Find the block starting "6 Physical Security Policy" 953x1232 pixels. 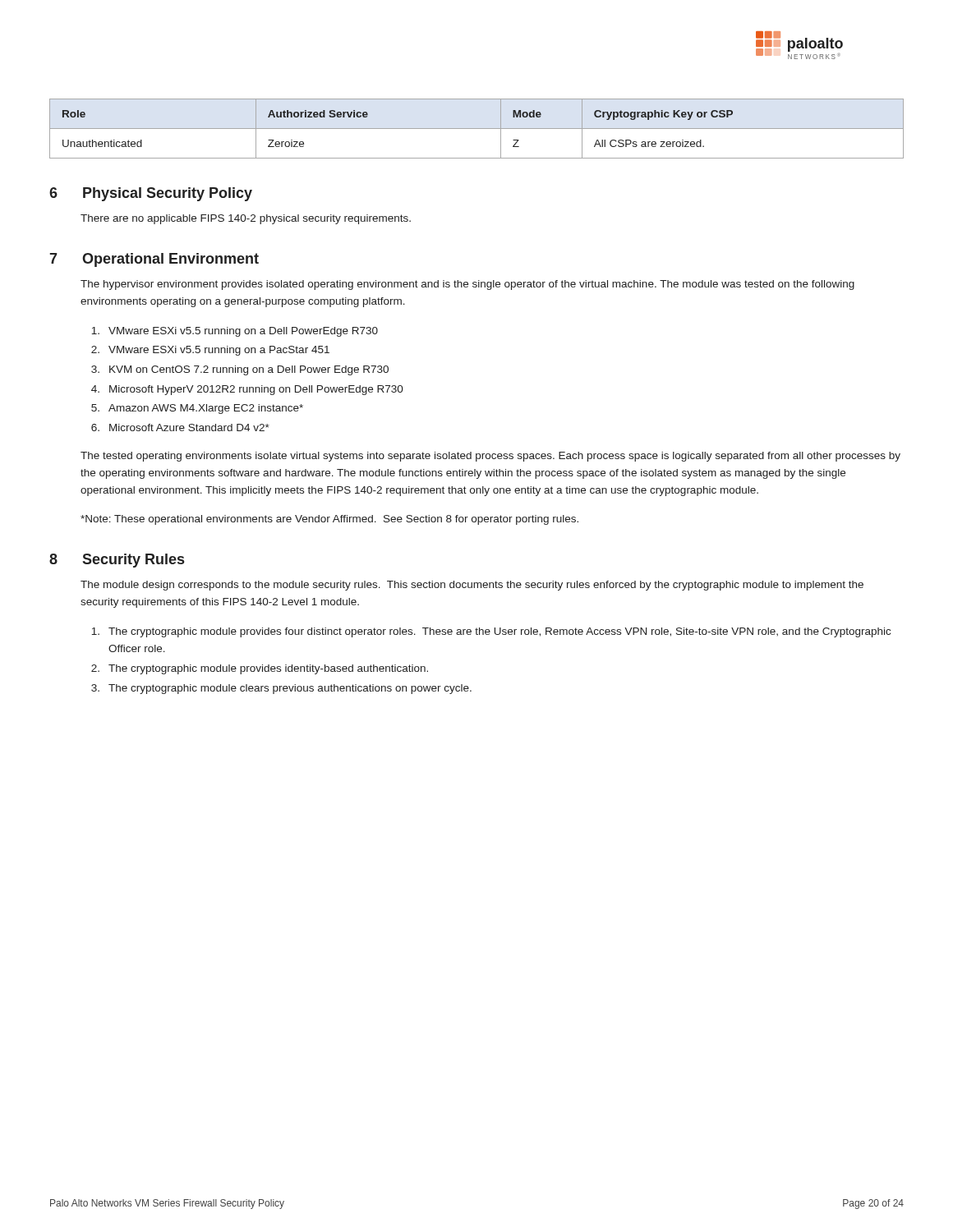pyautogui.click(x=151, y=193)
